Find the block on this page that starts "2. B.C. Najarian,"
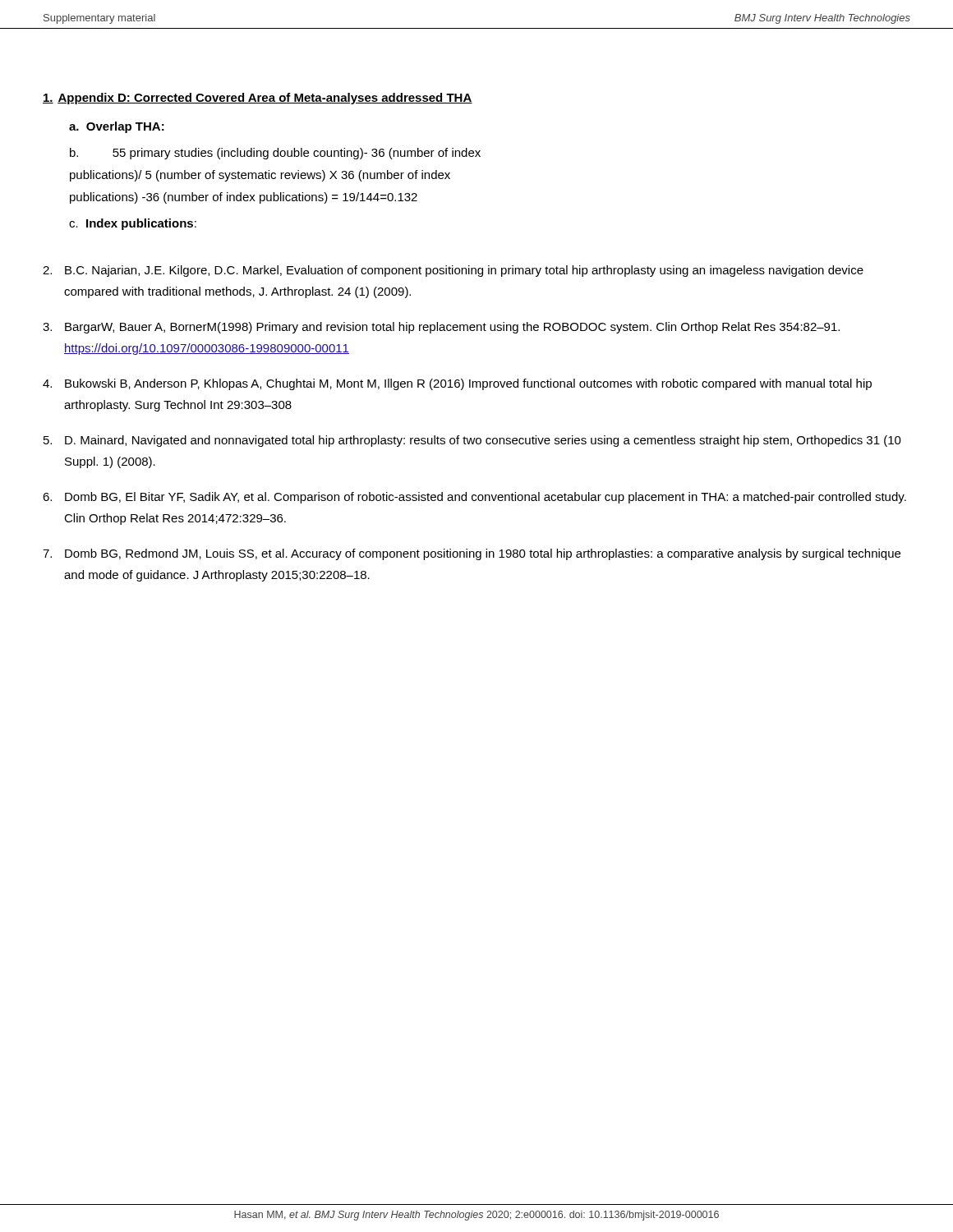953x1232 pixels. 476,281
